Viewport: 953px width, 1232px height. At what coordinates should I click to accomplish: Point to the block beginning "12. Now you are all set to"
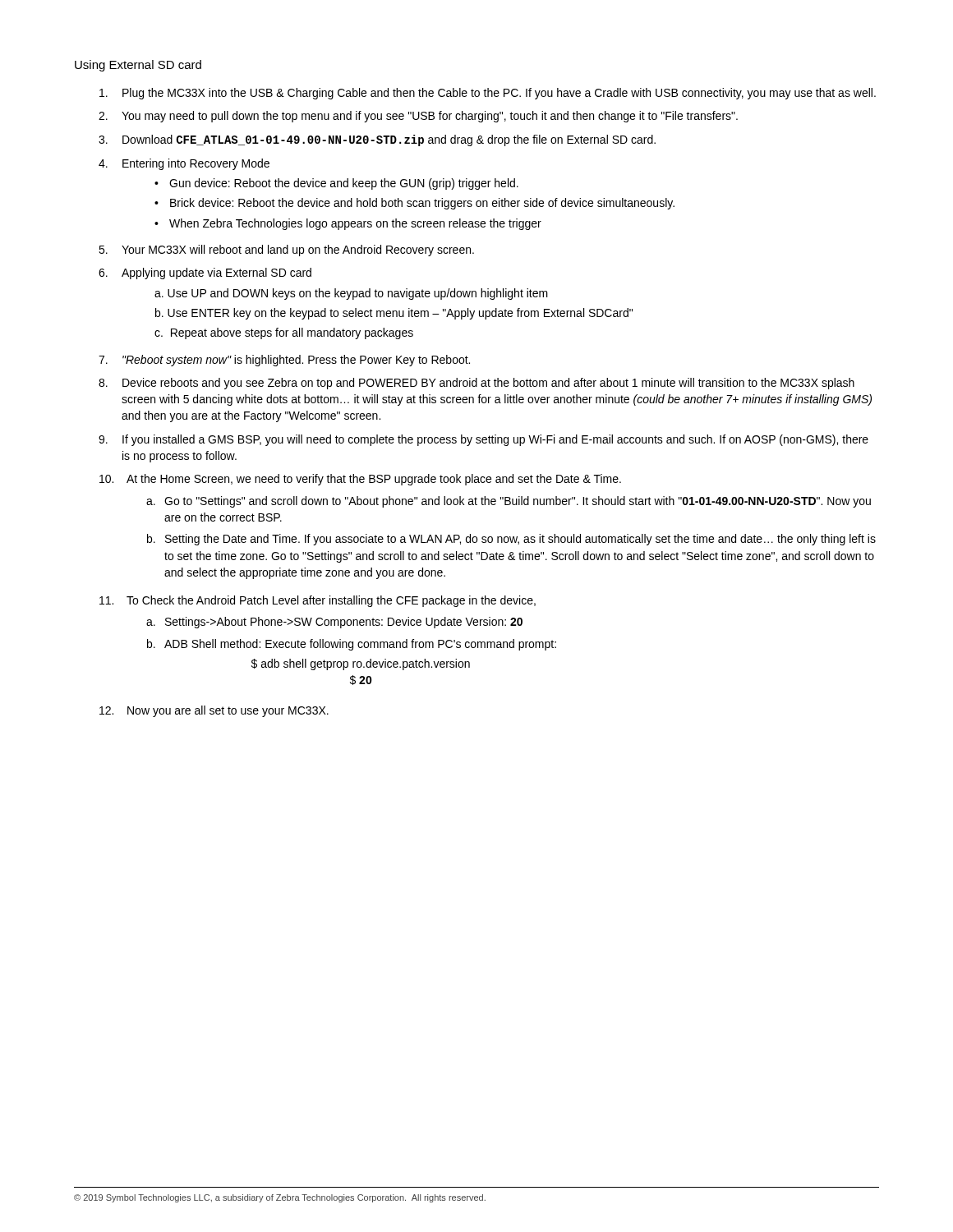click(x=214, y=710)
